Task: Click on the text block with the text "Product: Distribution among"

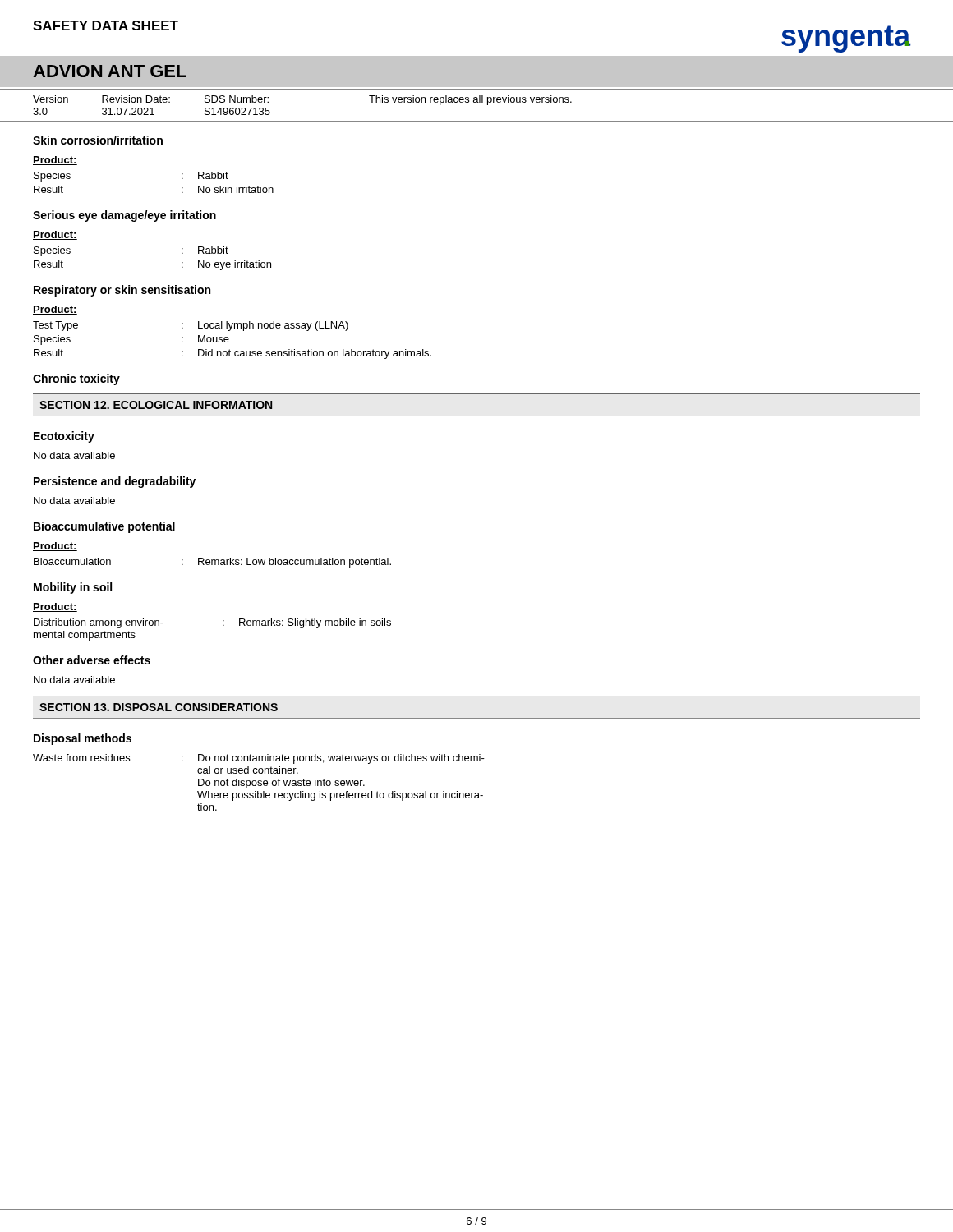Action: (x=55, y=607)
